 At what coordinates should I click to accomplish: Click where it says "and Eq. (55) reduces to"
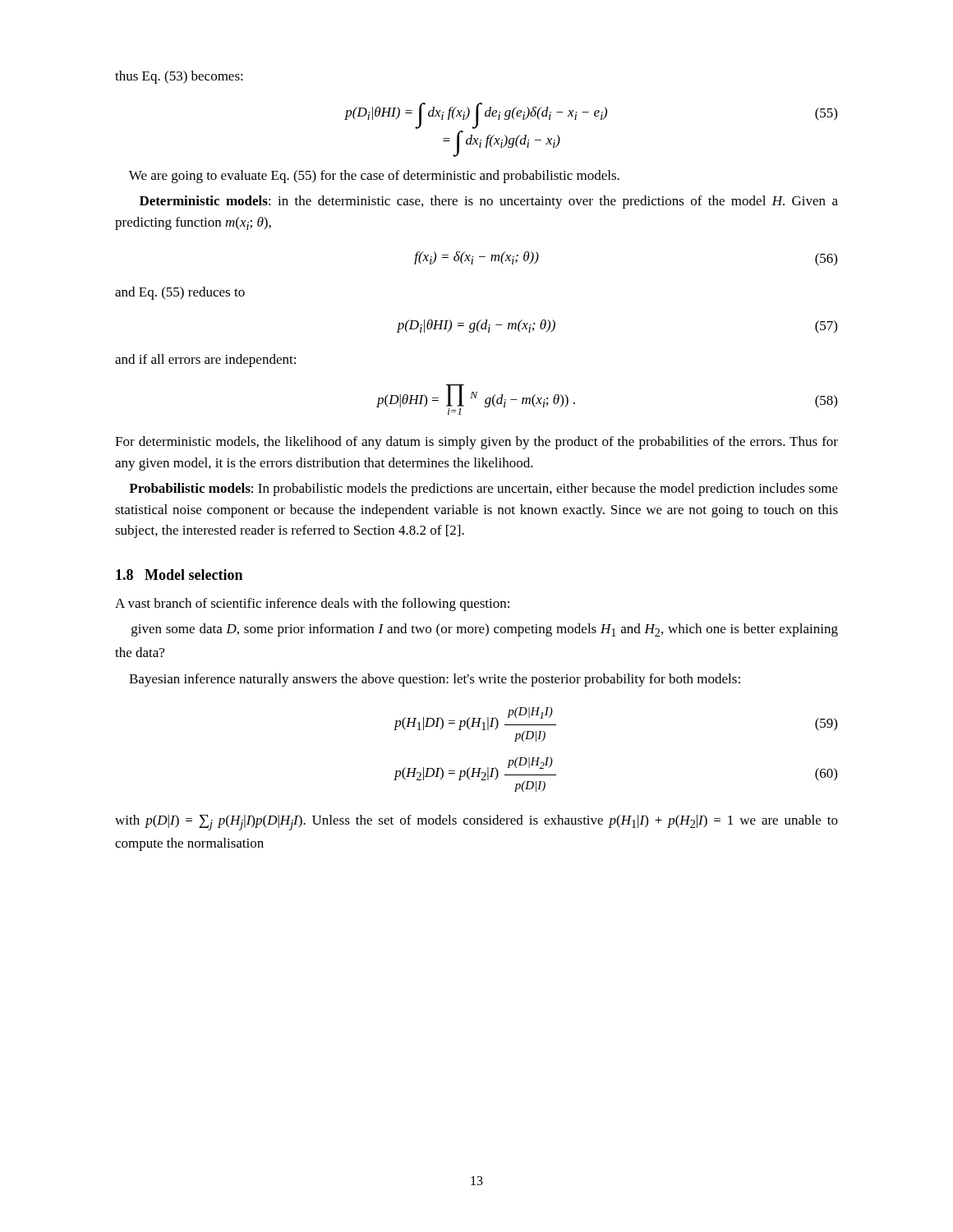pyautogui.click(x=180, y=292)
